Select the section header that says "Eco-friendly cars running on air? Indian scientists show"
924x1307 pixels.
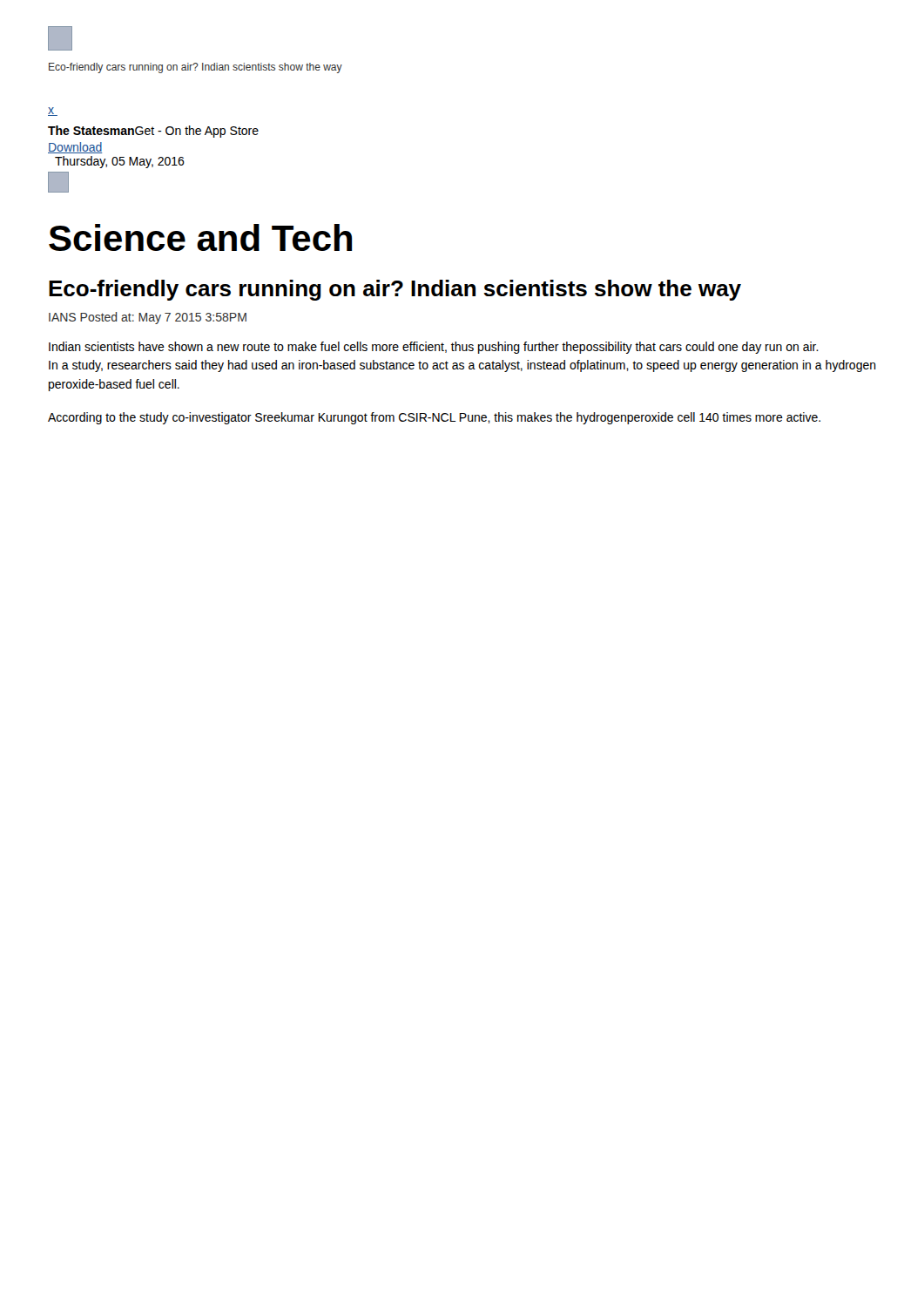click(x=395, y=289)
